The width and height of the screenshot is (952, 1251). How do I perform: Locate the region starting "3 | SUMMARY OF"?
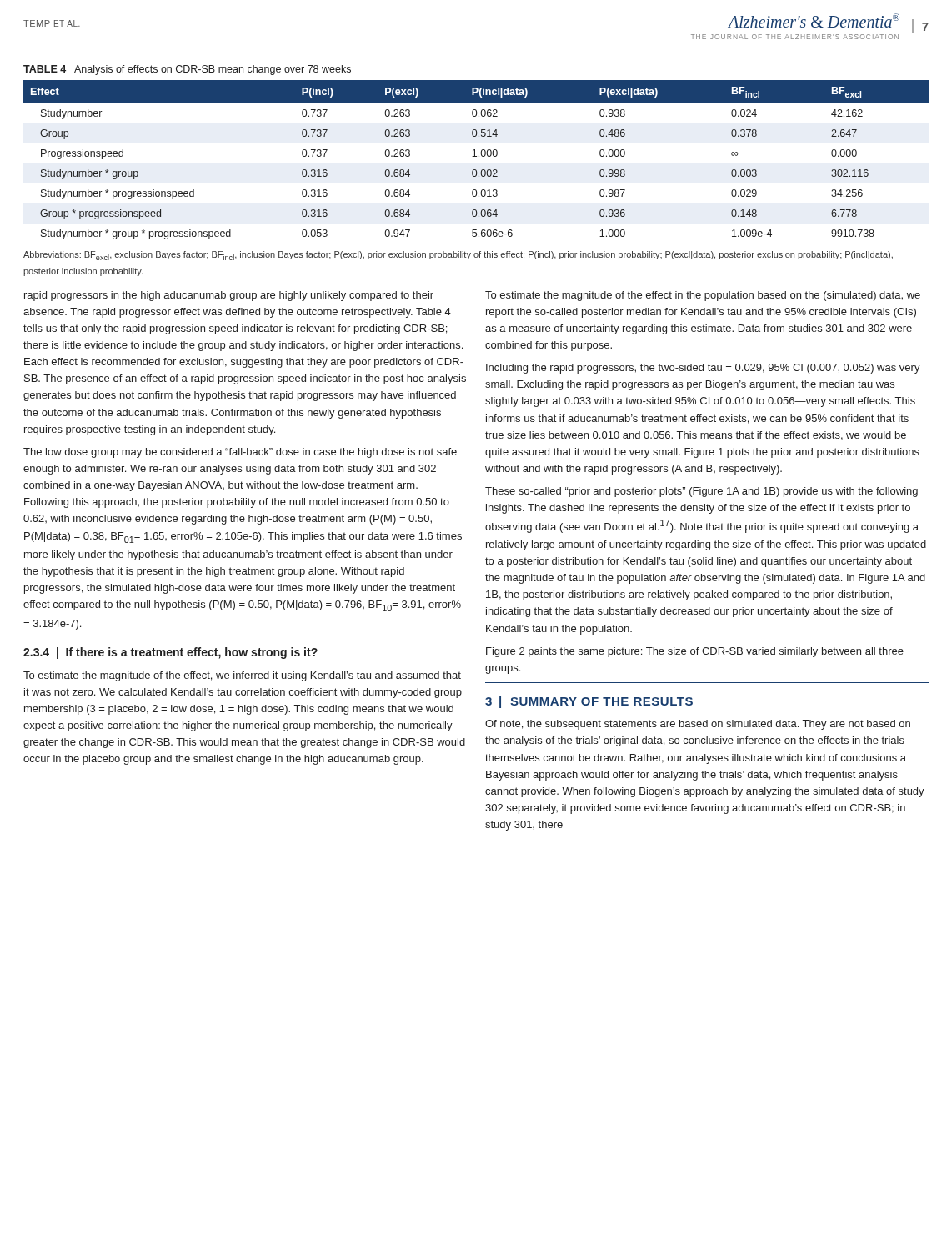click(x=589, y=701)
